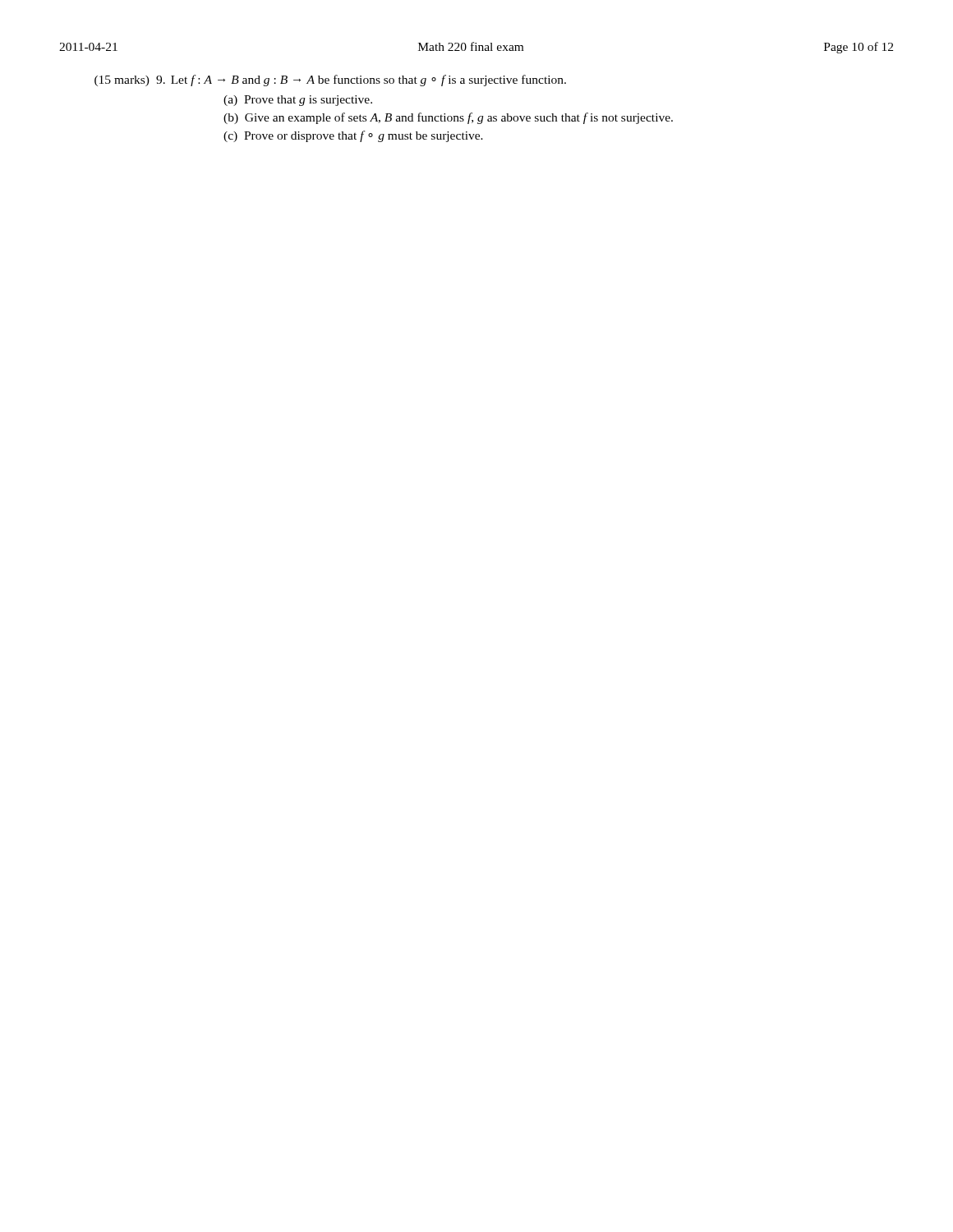
Task: Click on the text block starting "(b) Give an example of sets"
Action: click(449, 117)
